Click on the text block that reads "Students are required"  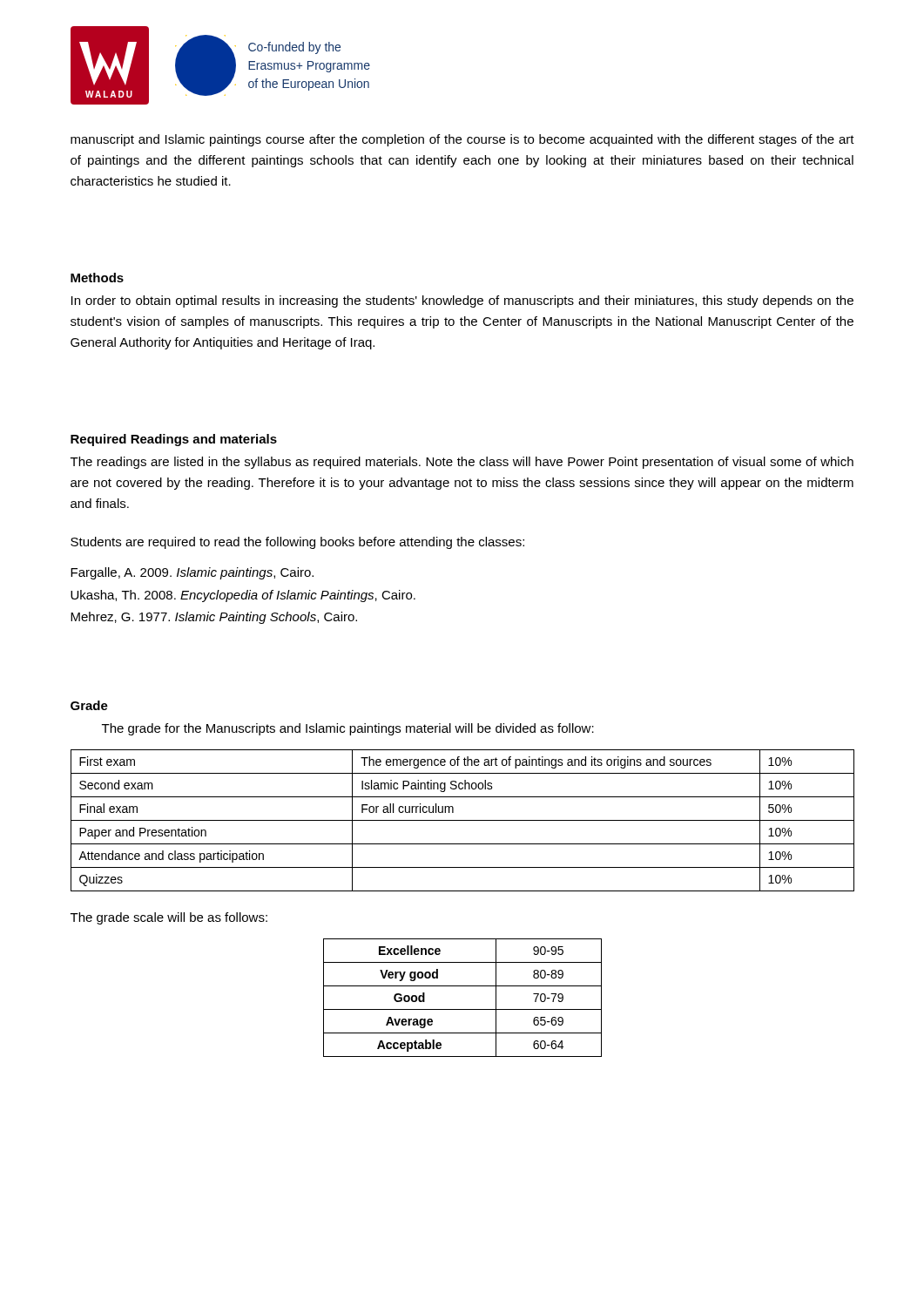[298, 542]
